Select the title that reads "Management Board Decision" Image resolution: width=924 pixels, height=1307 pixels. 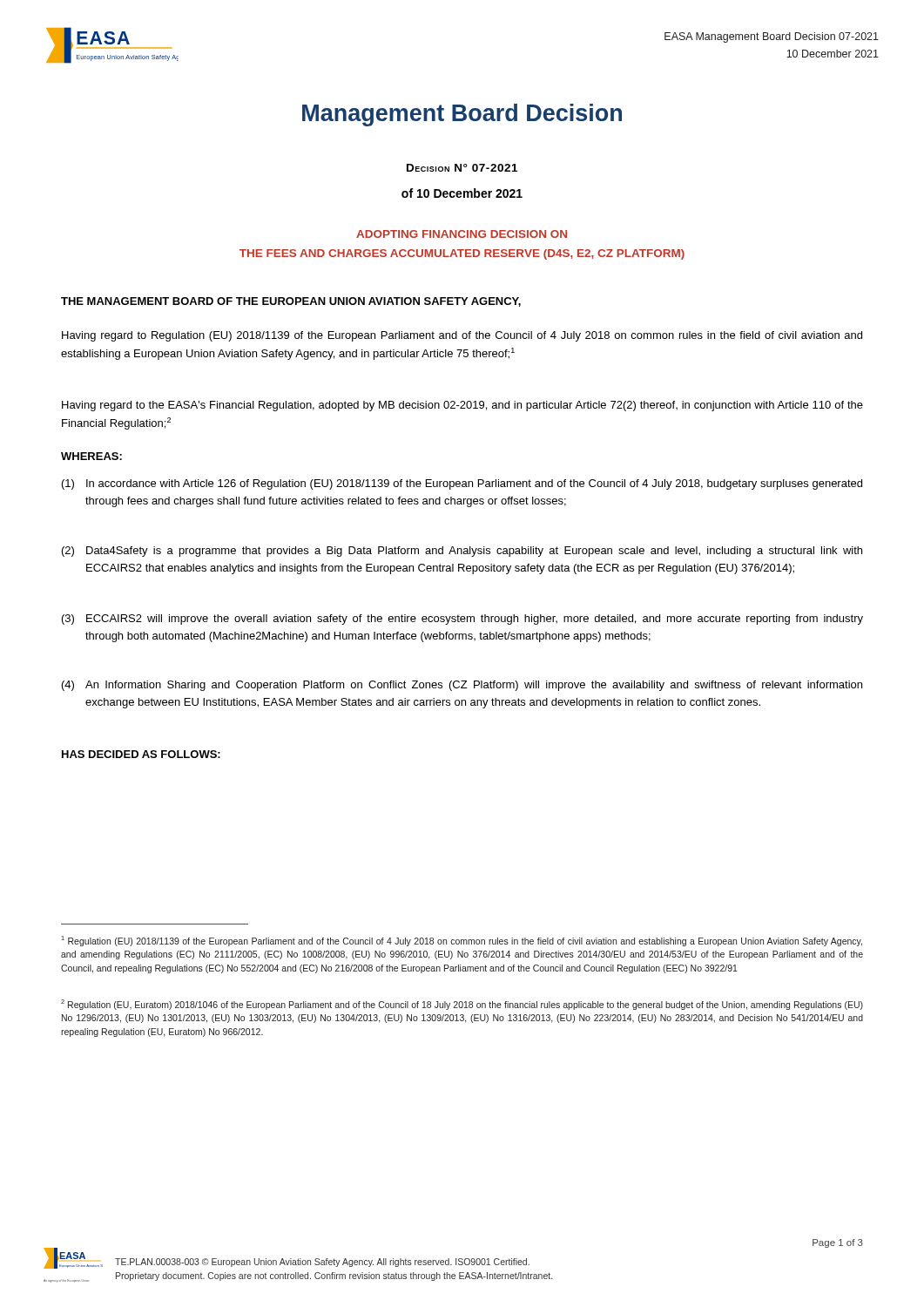(x=462, y=113)
